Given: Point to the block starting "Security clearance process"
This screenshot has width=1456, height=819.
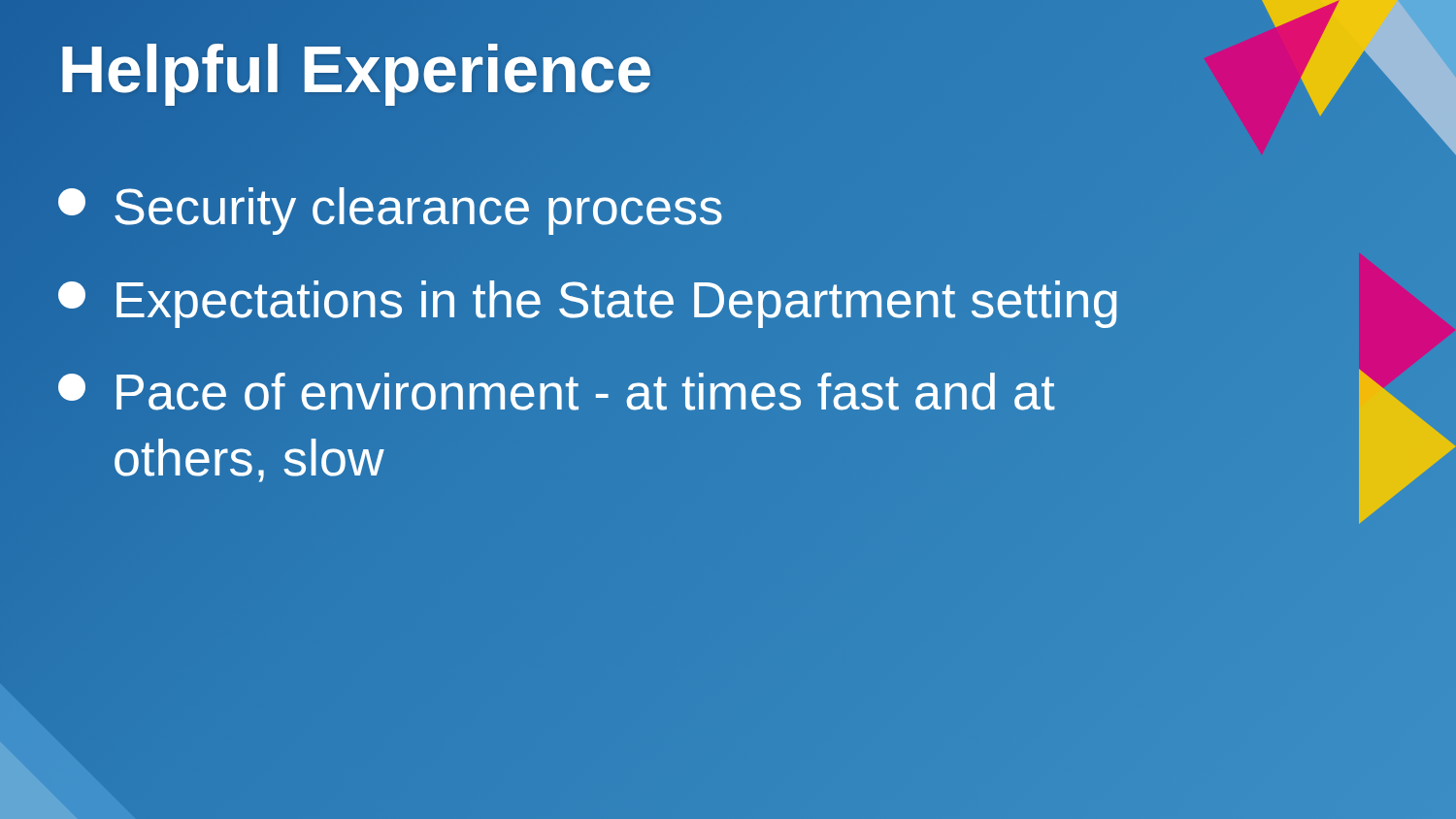Looking at the screenshot, I should point(592,207).
